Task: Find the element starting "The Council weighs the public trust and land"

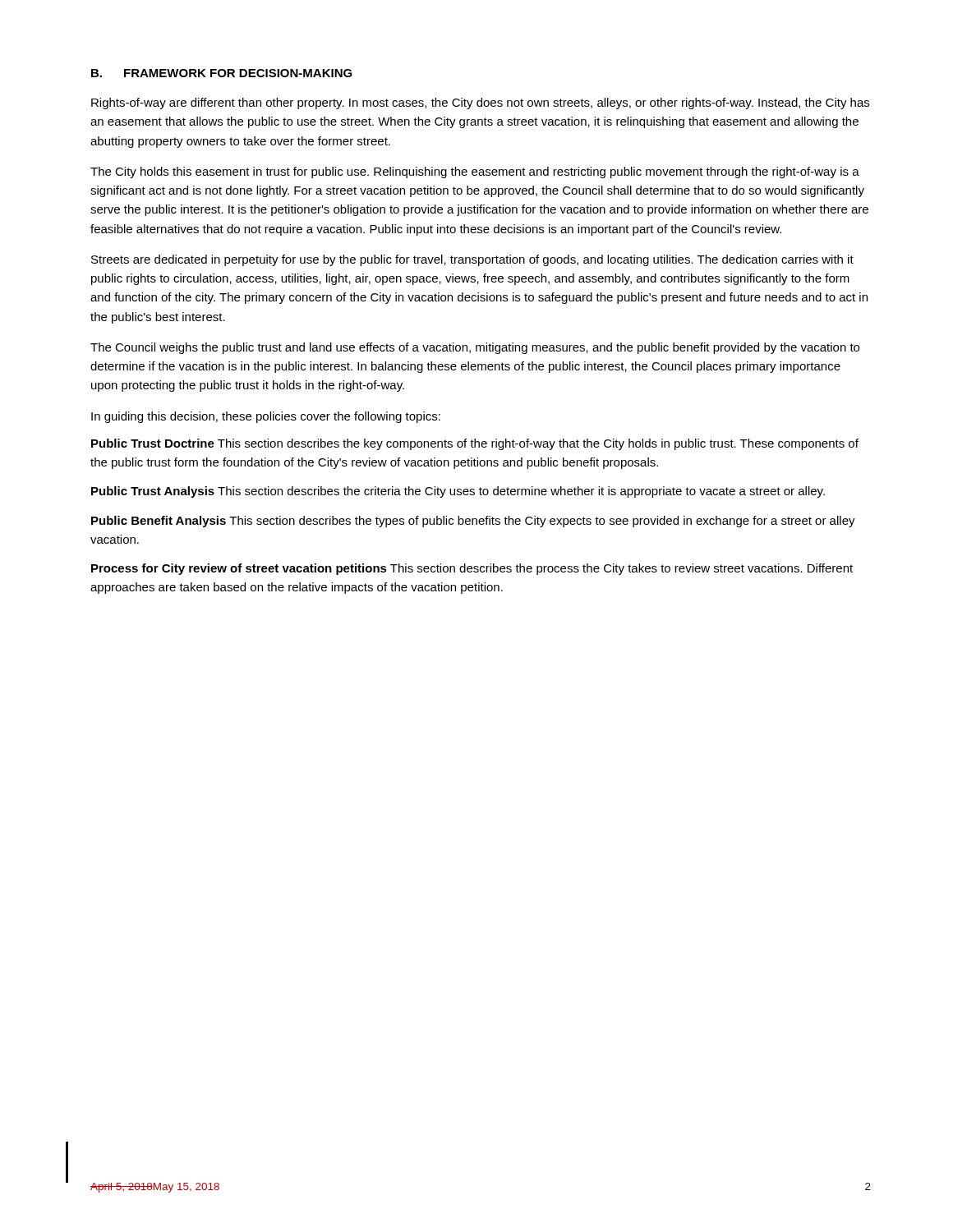Action: pyautogui.click(x=475, y=366)
